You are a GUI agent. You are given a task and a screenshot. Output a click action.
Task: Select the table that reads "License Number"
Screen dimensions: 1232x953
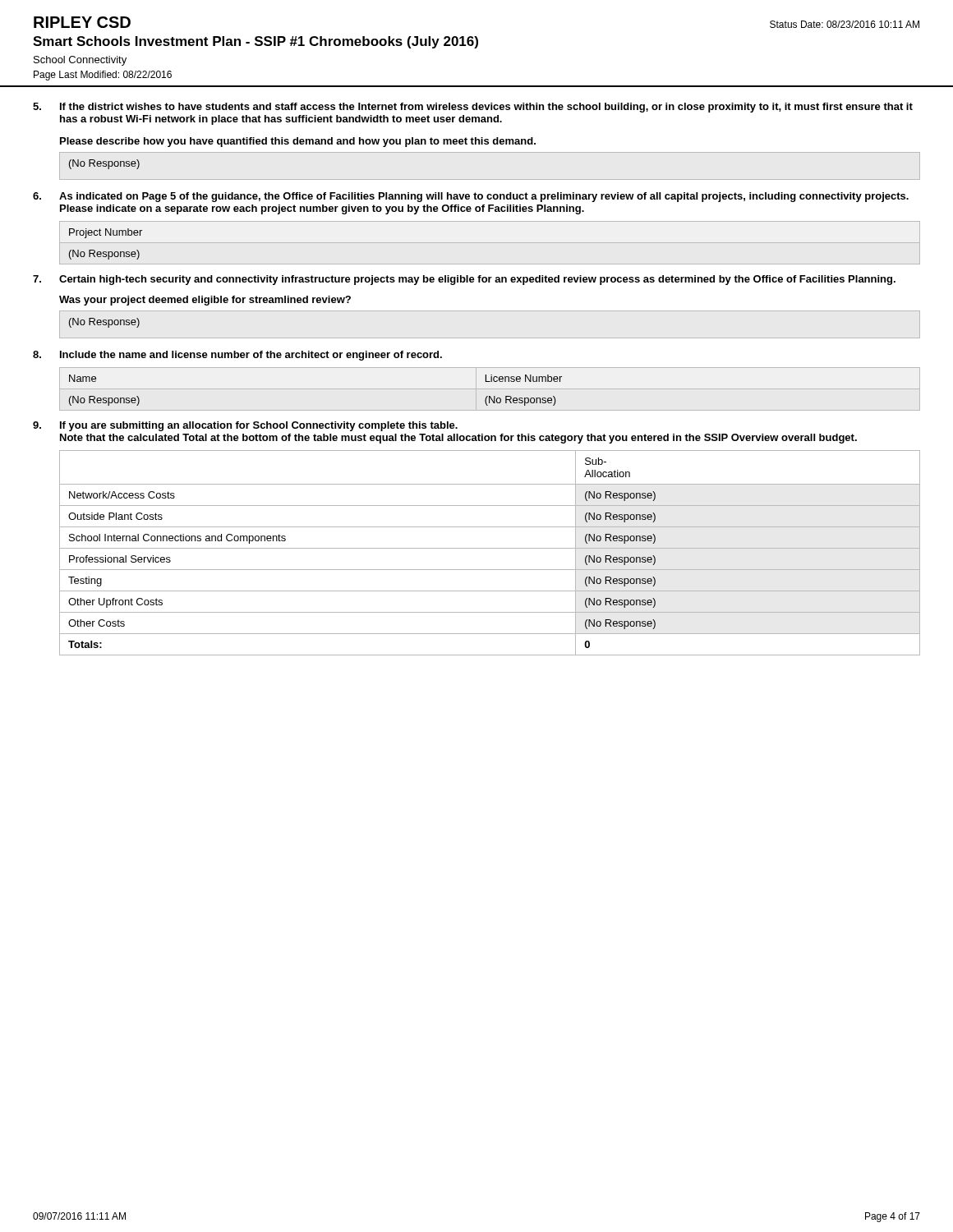(x=490, y=389)
